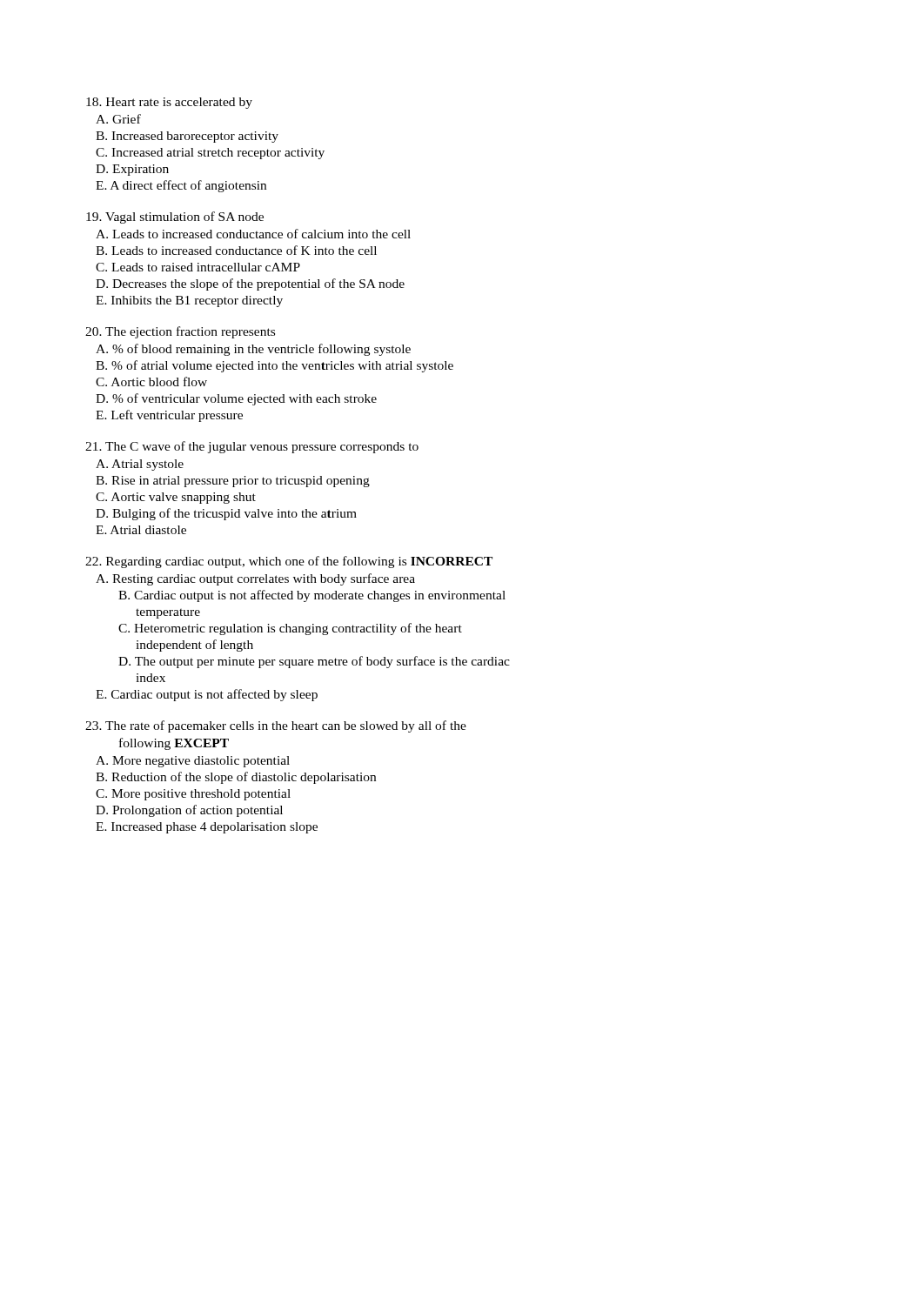Point to the block starting "18. Heart rate"
Screen dimensions: 1305x924
coord(169,103)
